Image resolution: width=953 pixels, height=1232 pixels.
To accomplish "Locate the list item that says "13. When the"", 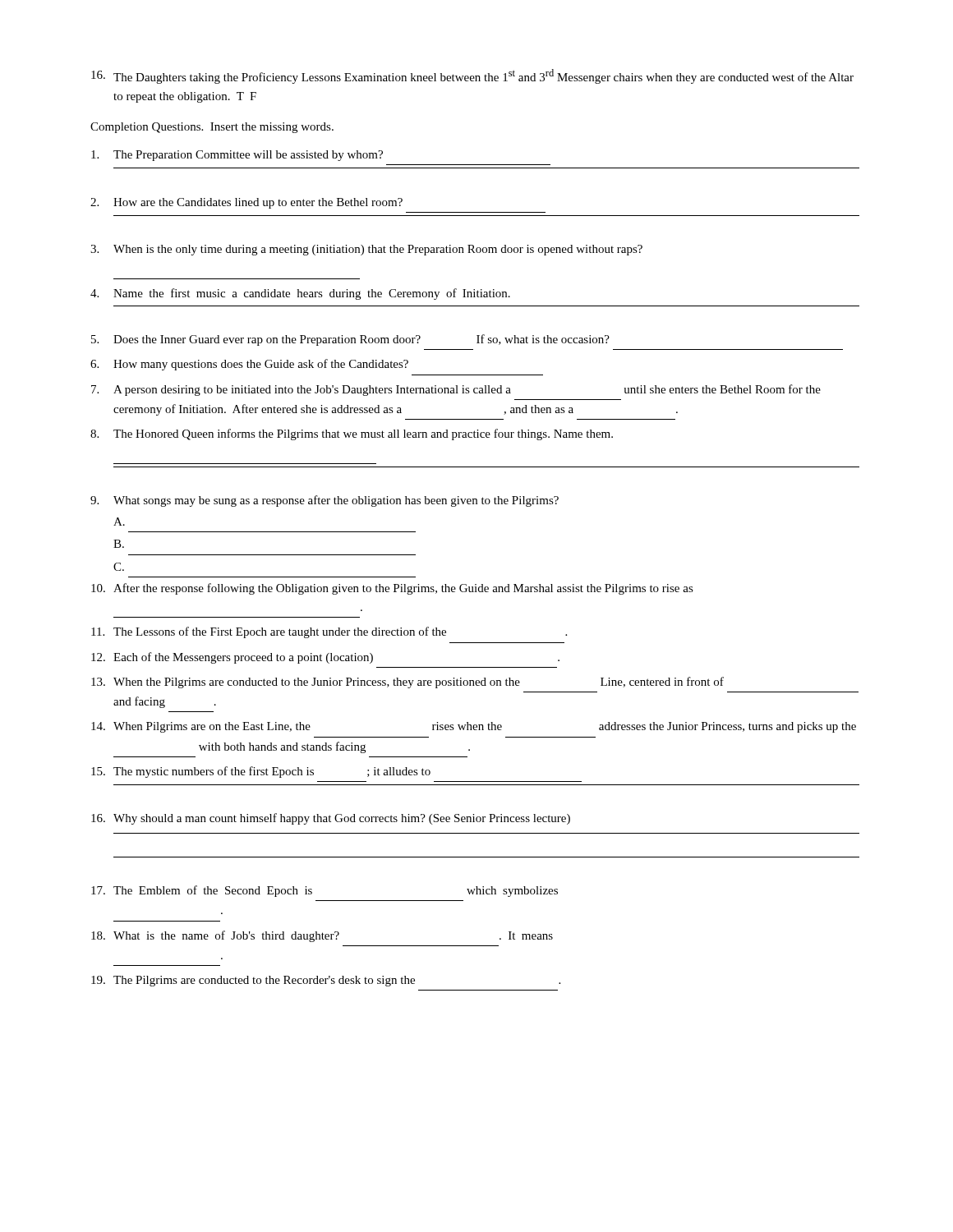I will click(x=475, y=692).
